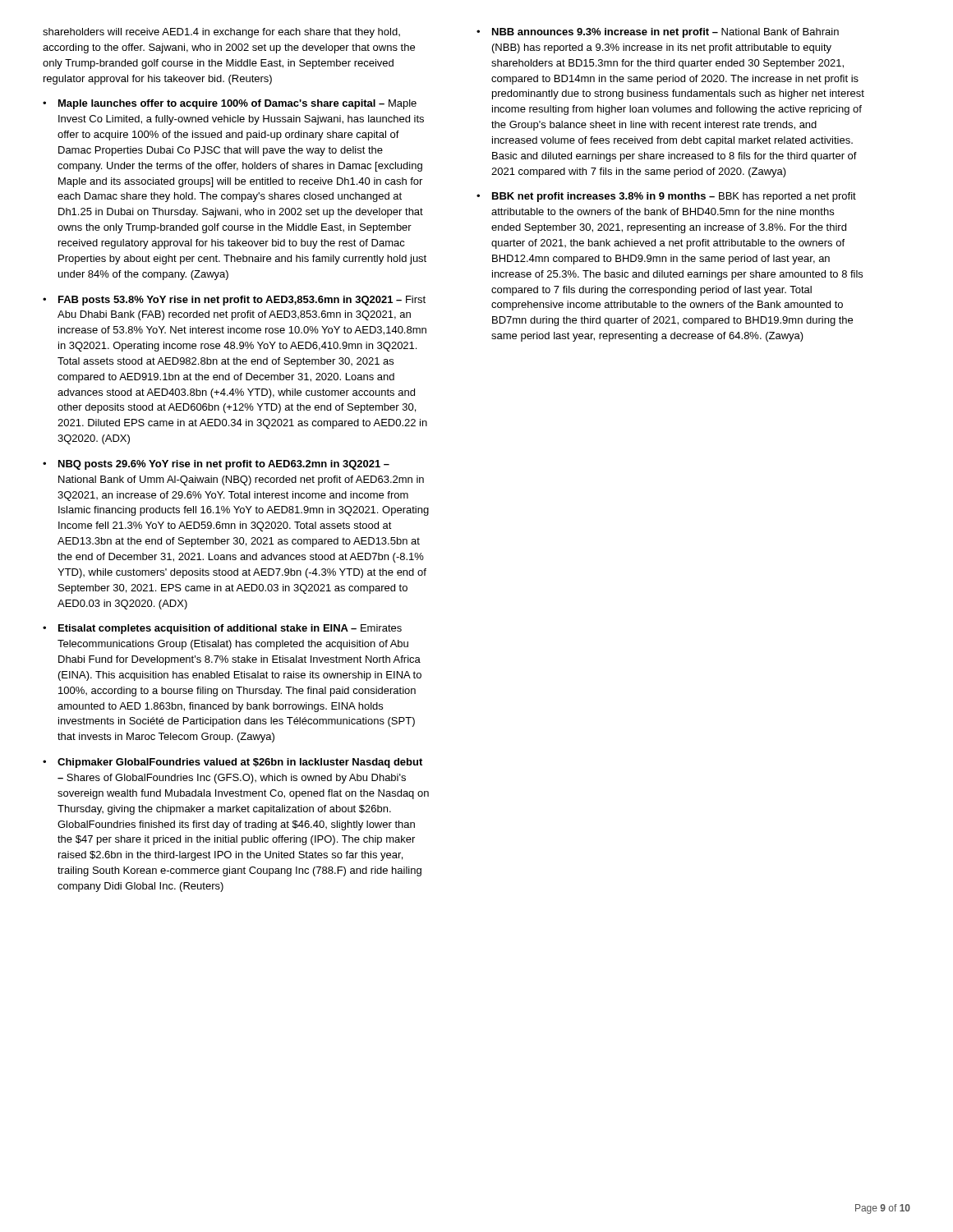Click on the passage starting "Chipmaker GlobalFoundries valued at $26bn in lackluster Nasdaq"
953x1232 pixels.
point(243,824)
